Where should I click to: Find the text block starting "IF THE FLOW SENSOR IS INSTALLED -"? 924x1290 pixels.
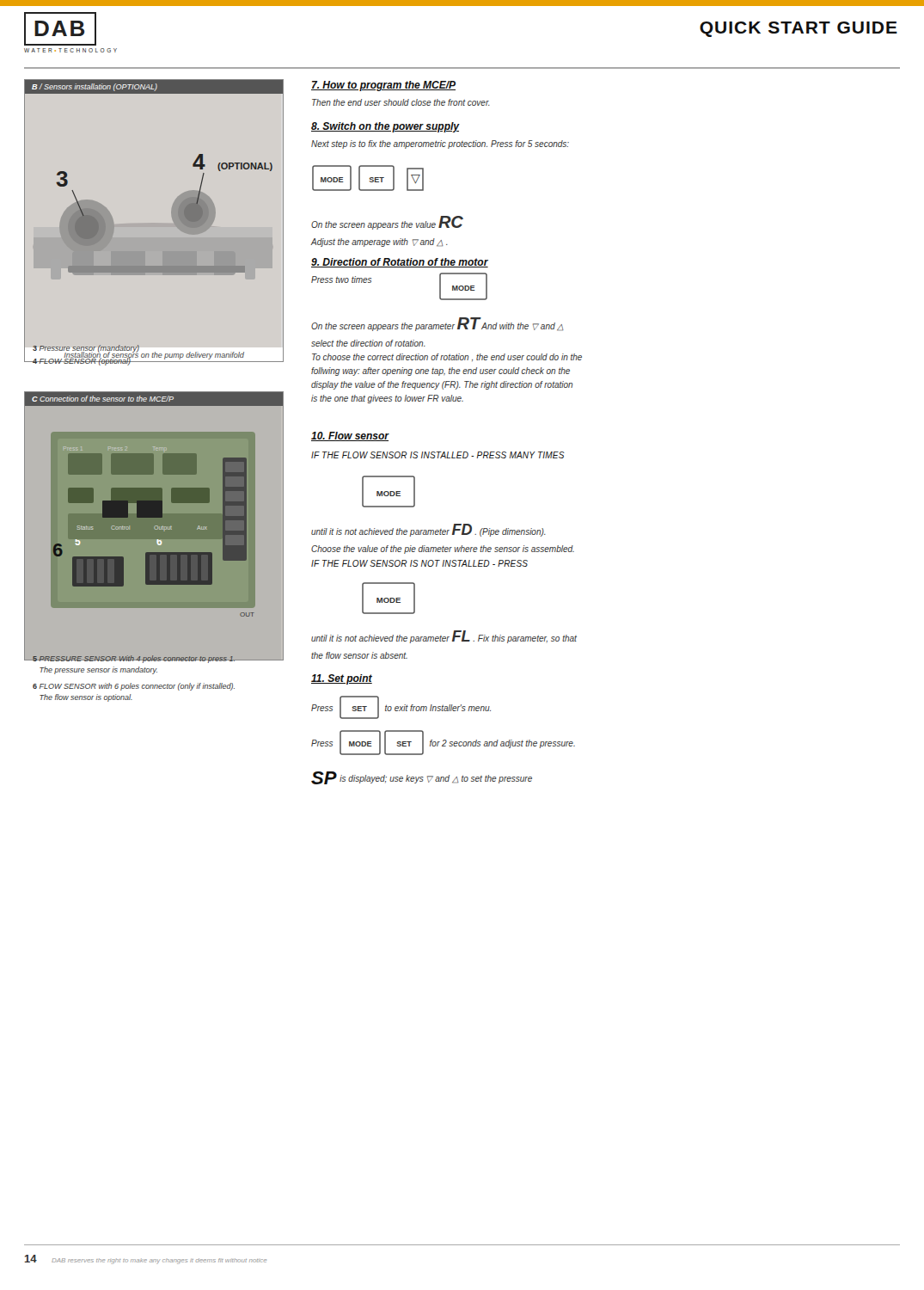coord(438,455)
